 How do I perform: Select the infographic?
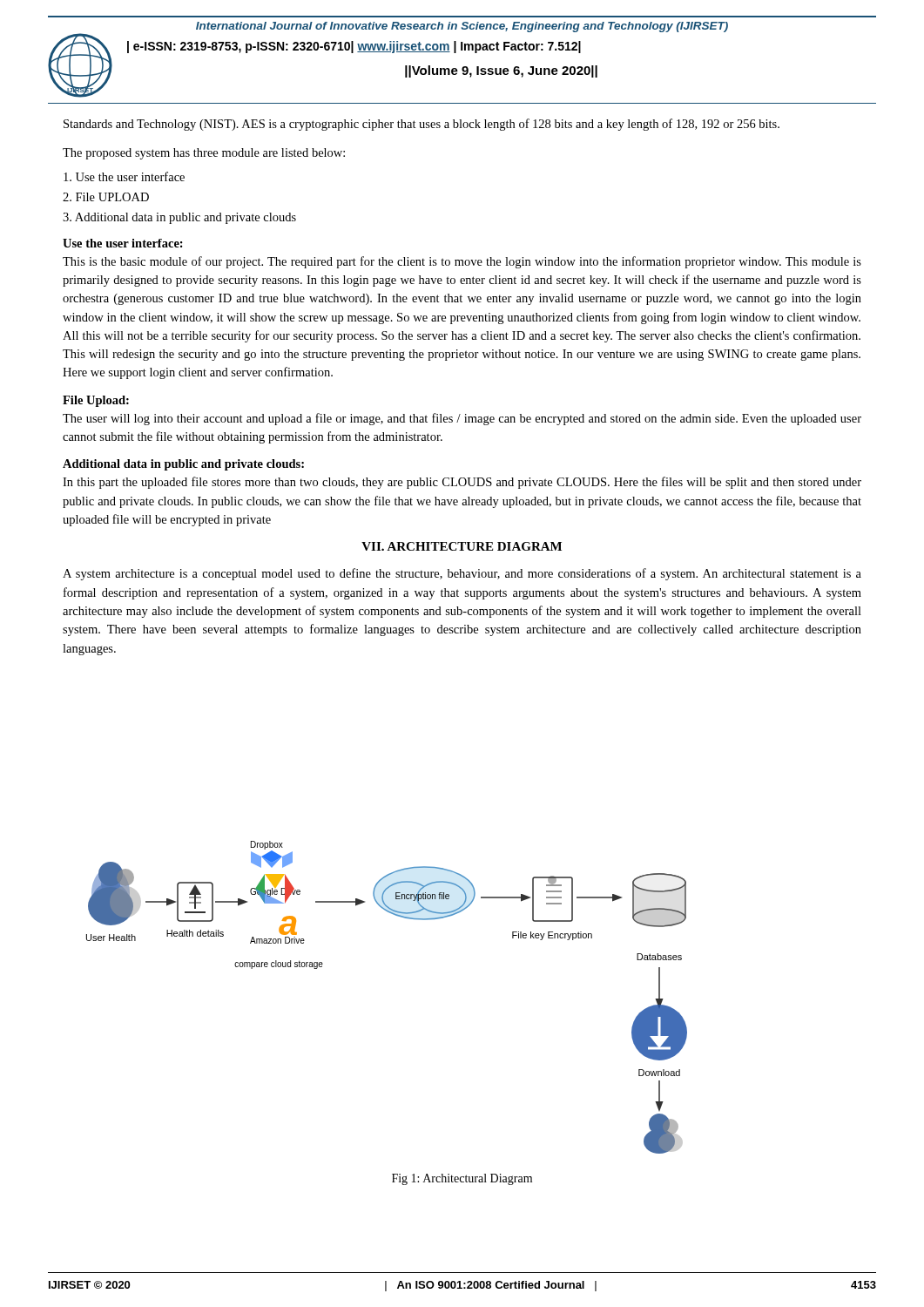(x=462, y=1002)
